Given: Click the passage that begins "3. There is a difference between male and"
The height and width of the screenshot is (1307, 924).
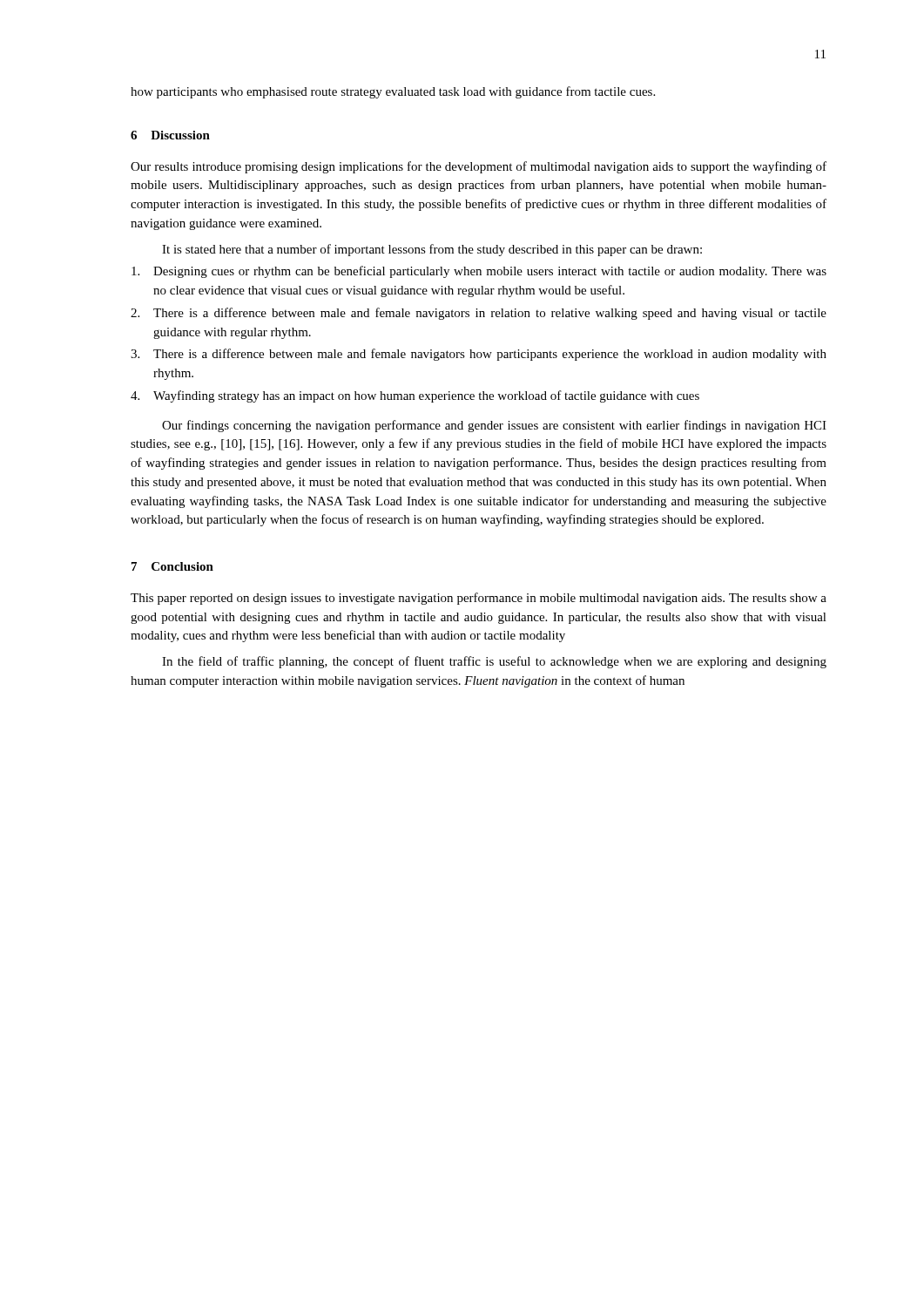Looking at the screenshot, I should [479, 364].
